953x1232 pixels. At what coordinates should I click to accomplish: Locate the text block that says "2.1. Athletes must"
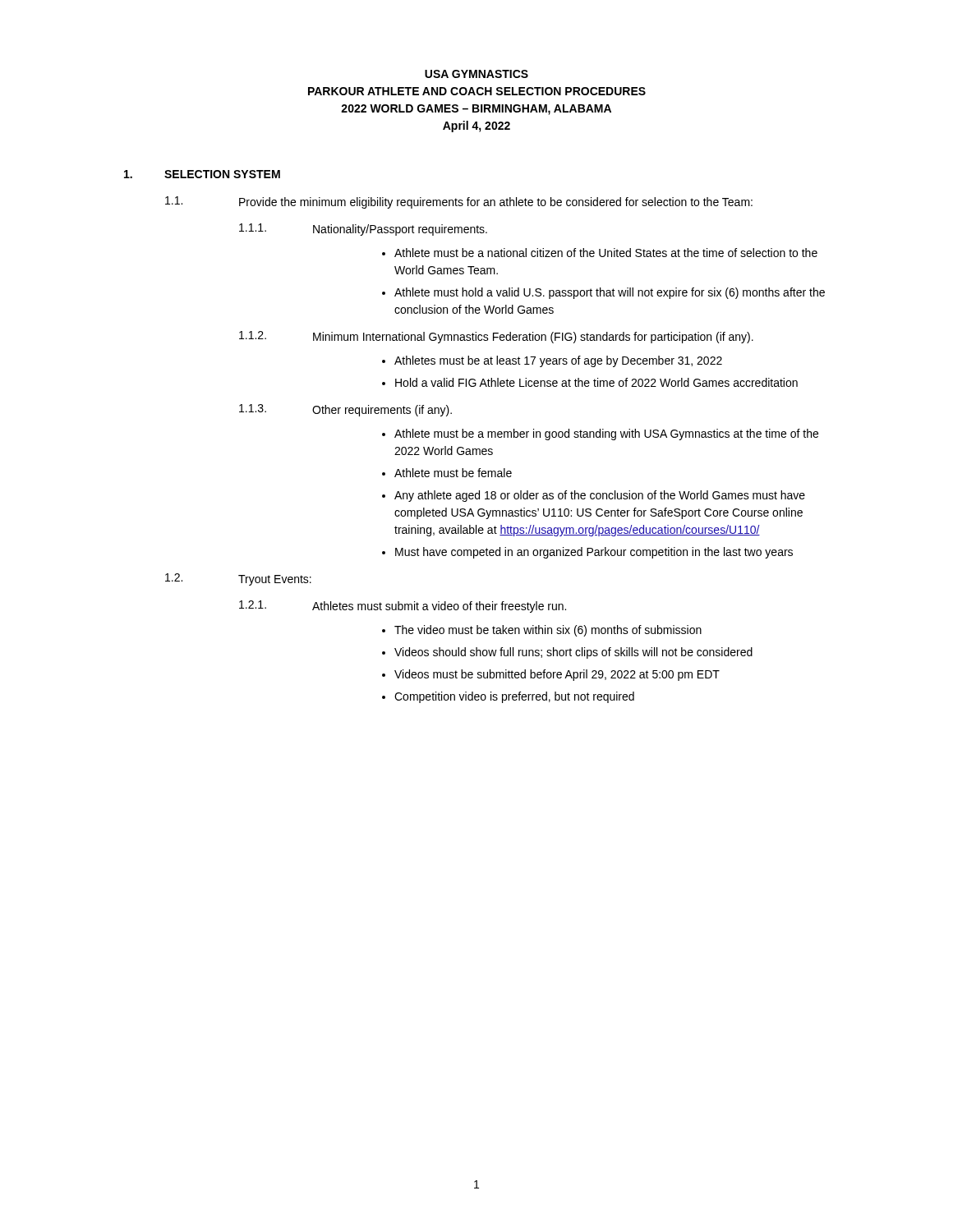tap(403, 607)
